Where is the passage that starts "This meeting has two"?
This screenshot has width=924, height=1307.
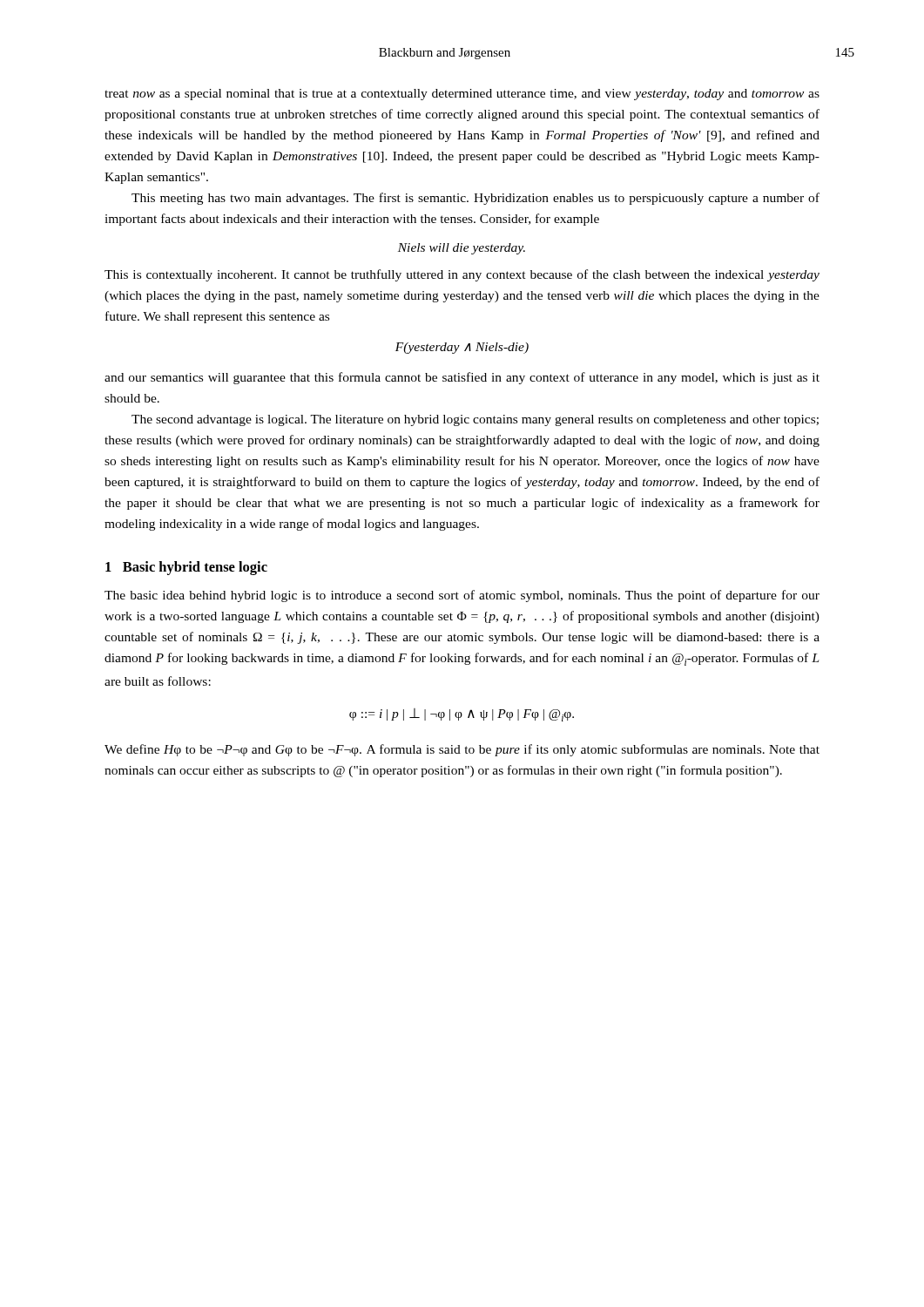[x=462, y=208]
